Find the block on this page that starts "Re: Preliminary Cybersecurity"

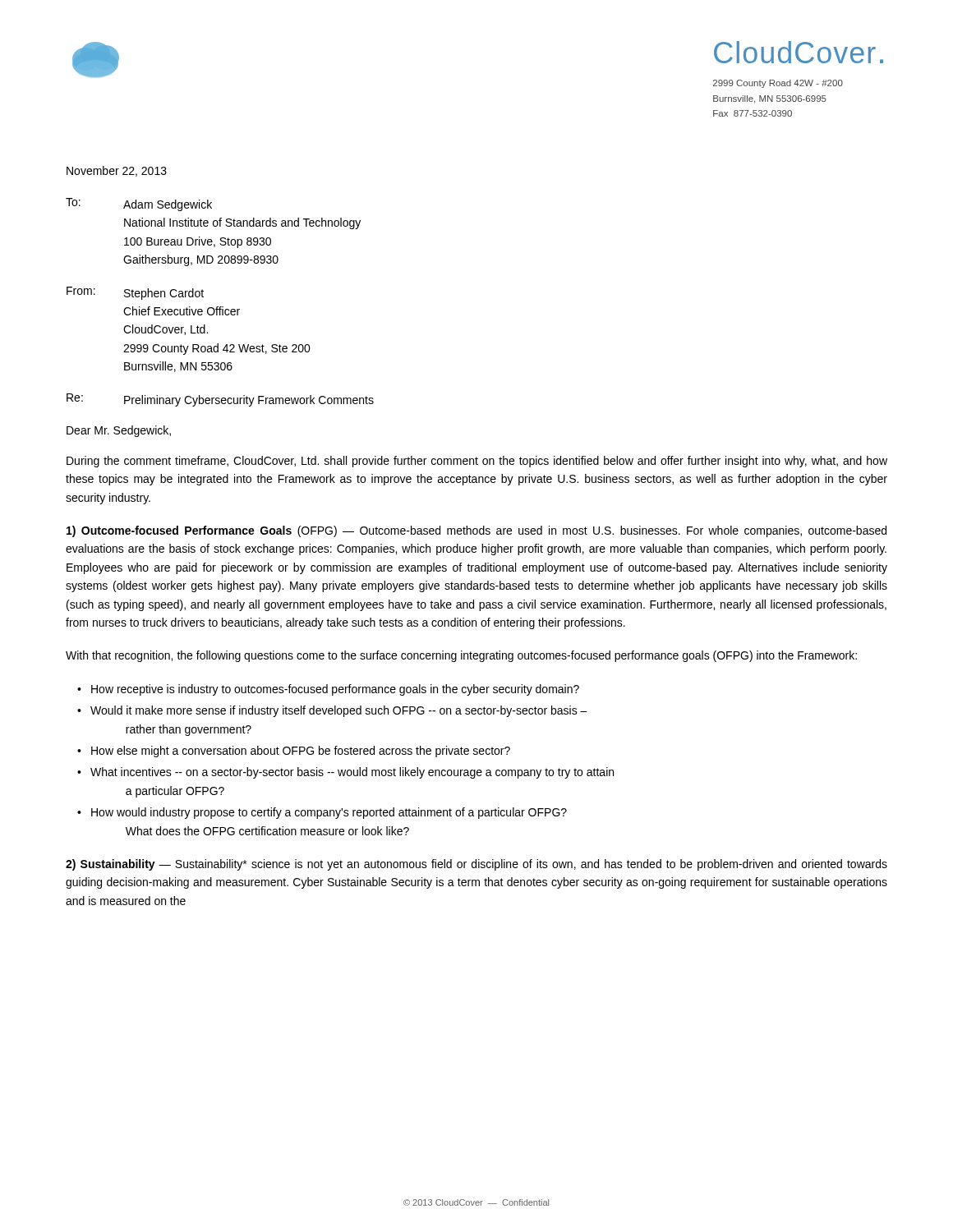(x=220, y=400)
